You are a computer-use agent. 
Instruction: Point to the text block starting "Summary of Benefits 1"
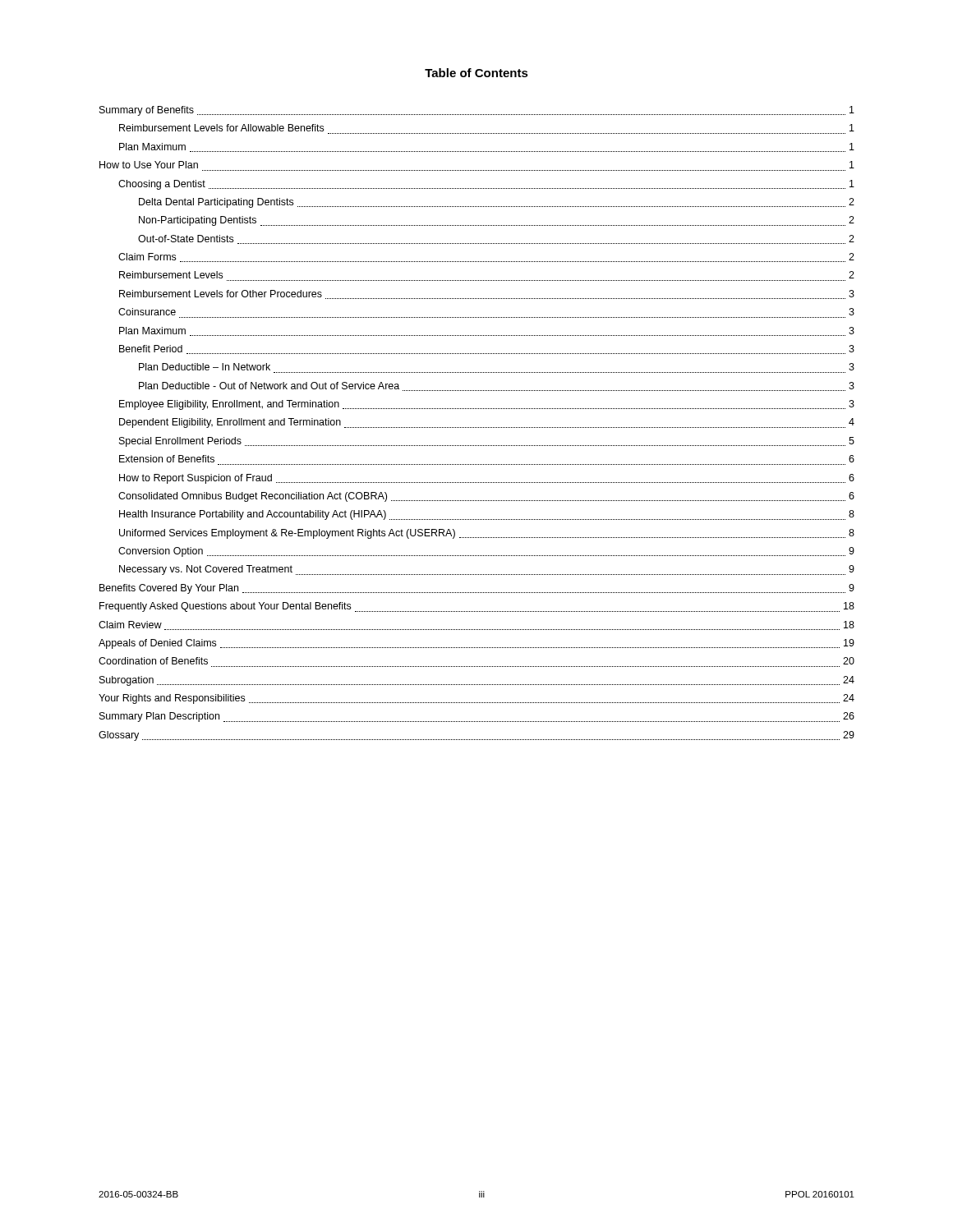(476, 111)
